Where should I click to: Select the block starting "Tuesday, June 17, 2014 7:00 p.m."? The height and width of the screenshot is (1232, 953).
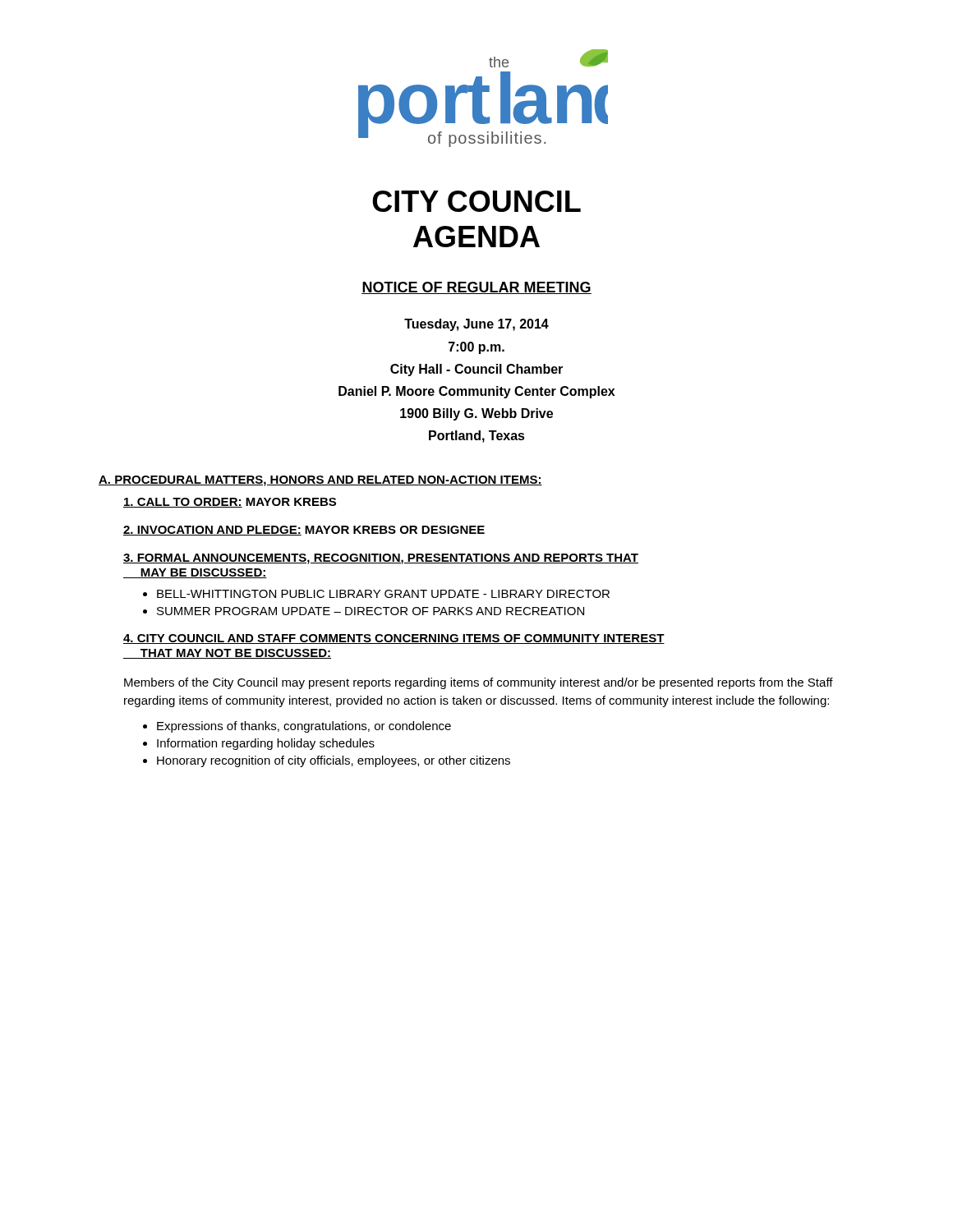click(x=476, y=380)
